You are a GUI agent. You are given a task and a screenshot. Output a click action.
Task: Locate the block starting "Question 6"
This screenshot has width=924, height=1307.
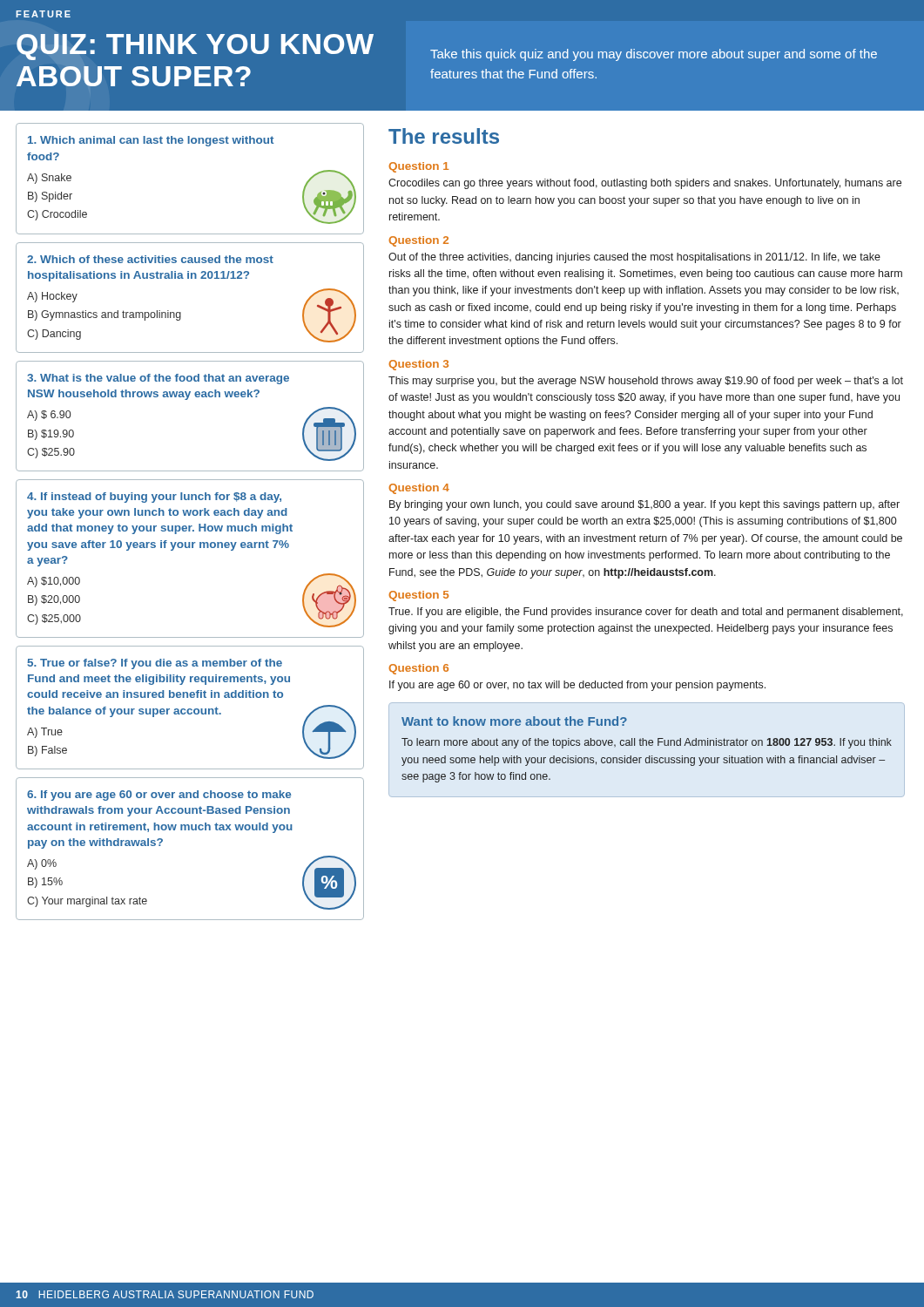click(419, 668)
